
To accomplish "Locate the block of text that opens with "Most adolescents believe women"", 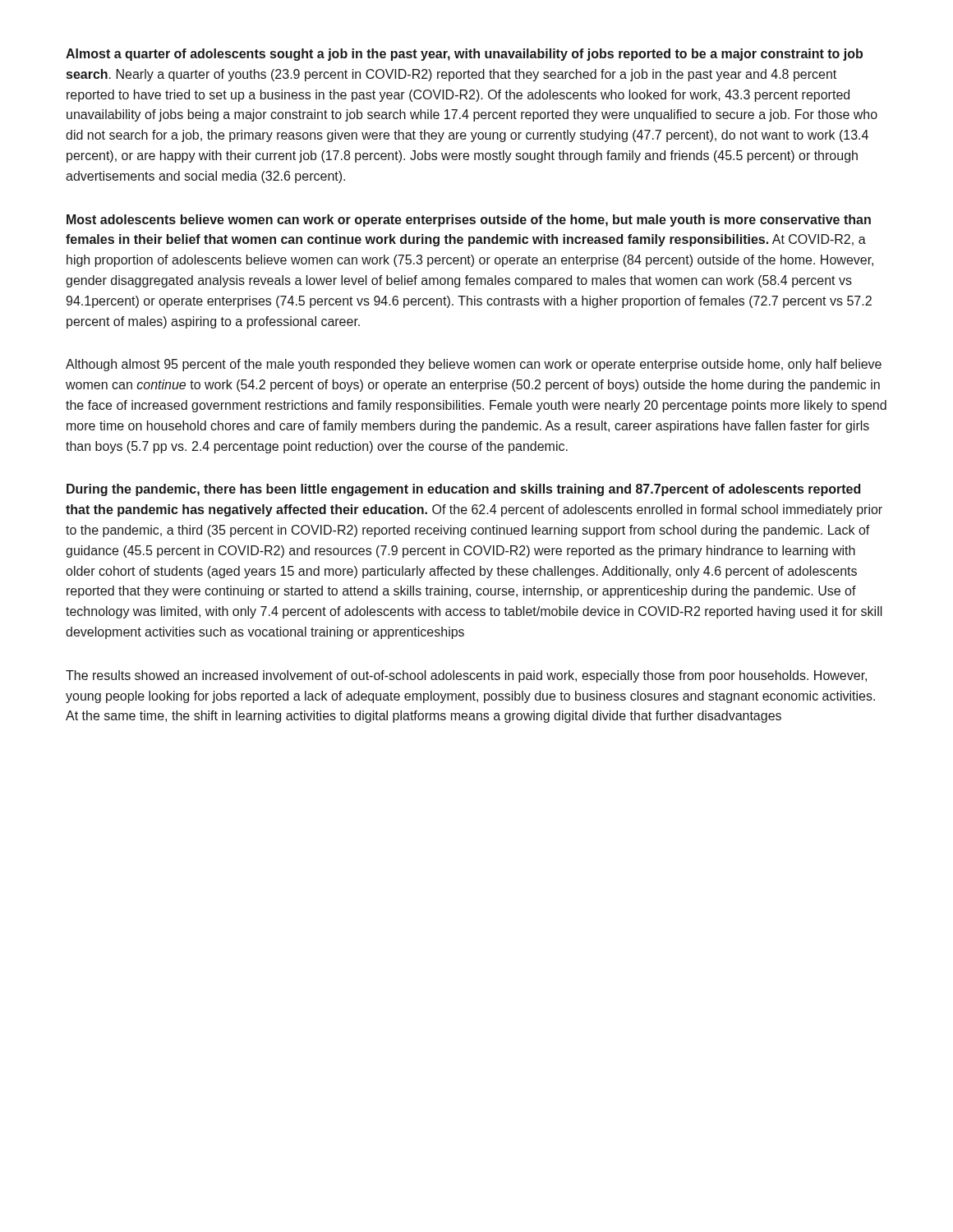I will point(470,270).
